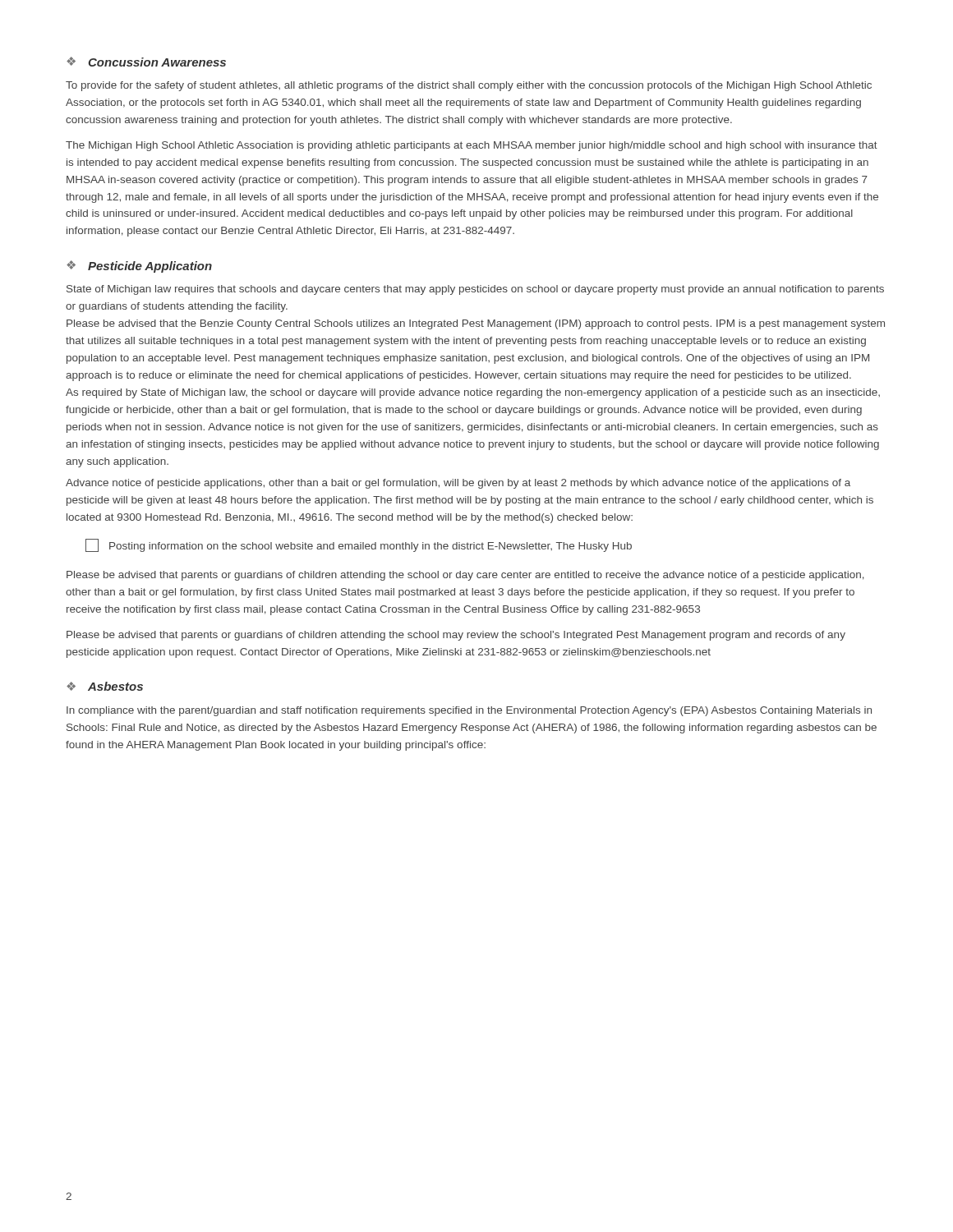953x1232 pixels.
Task: Find the text block starting "State of Michigan law"
Action: click(x=476, y=375)
